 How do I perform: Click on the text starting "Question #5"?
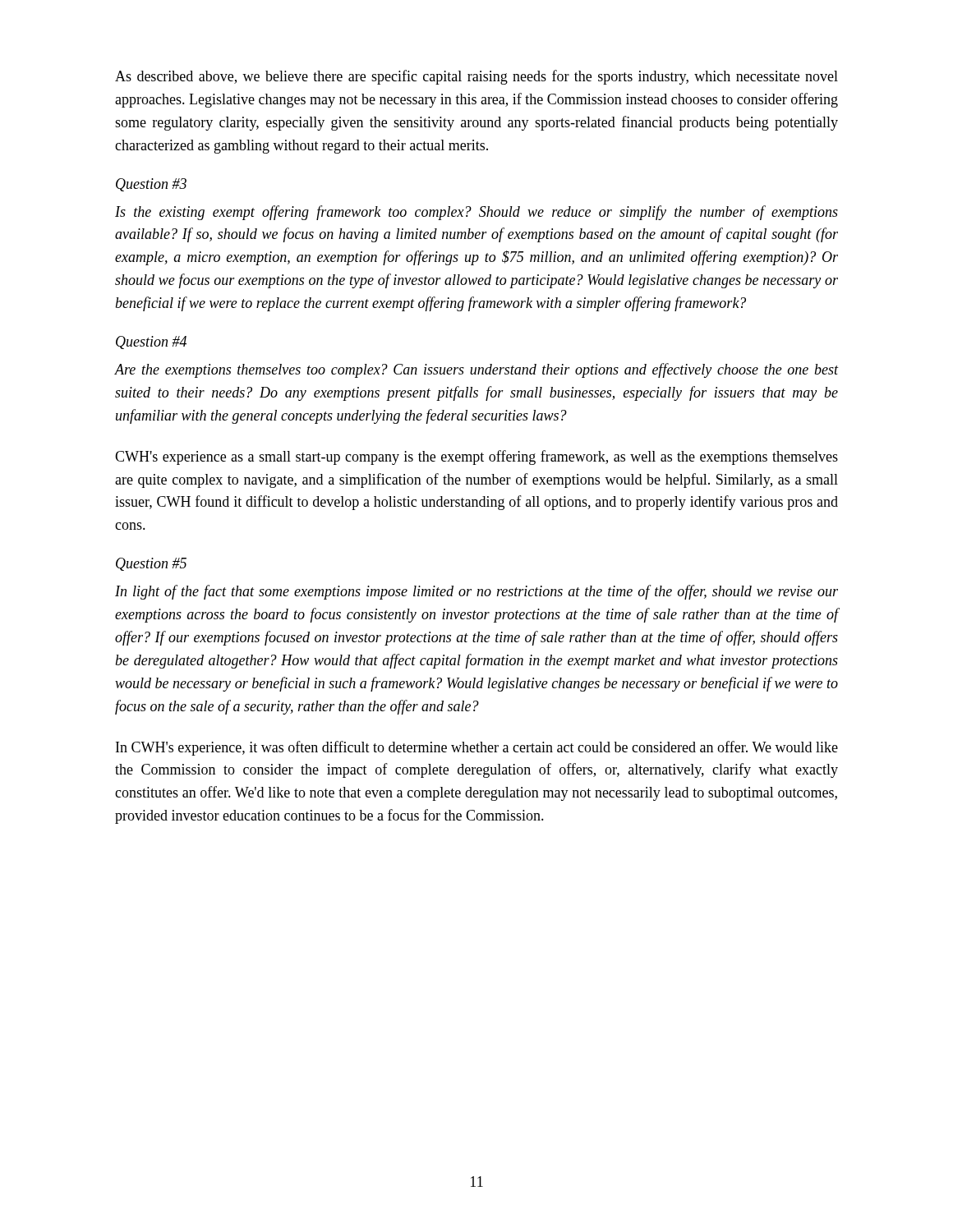(151, 564)
